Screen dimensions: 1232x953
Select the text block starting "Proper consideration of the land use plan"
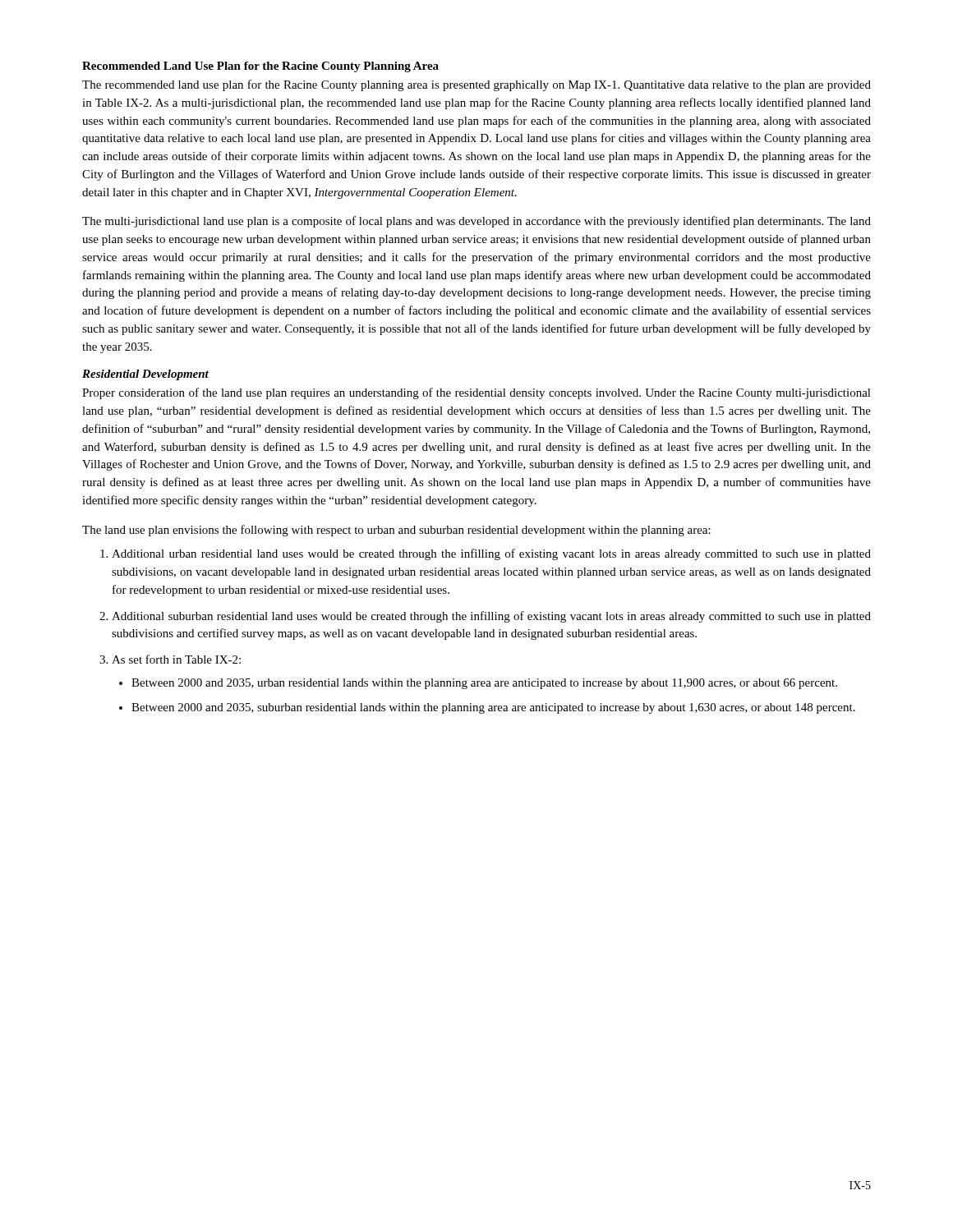476,447
